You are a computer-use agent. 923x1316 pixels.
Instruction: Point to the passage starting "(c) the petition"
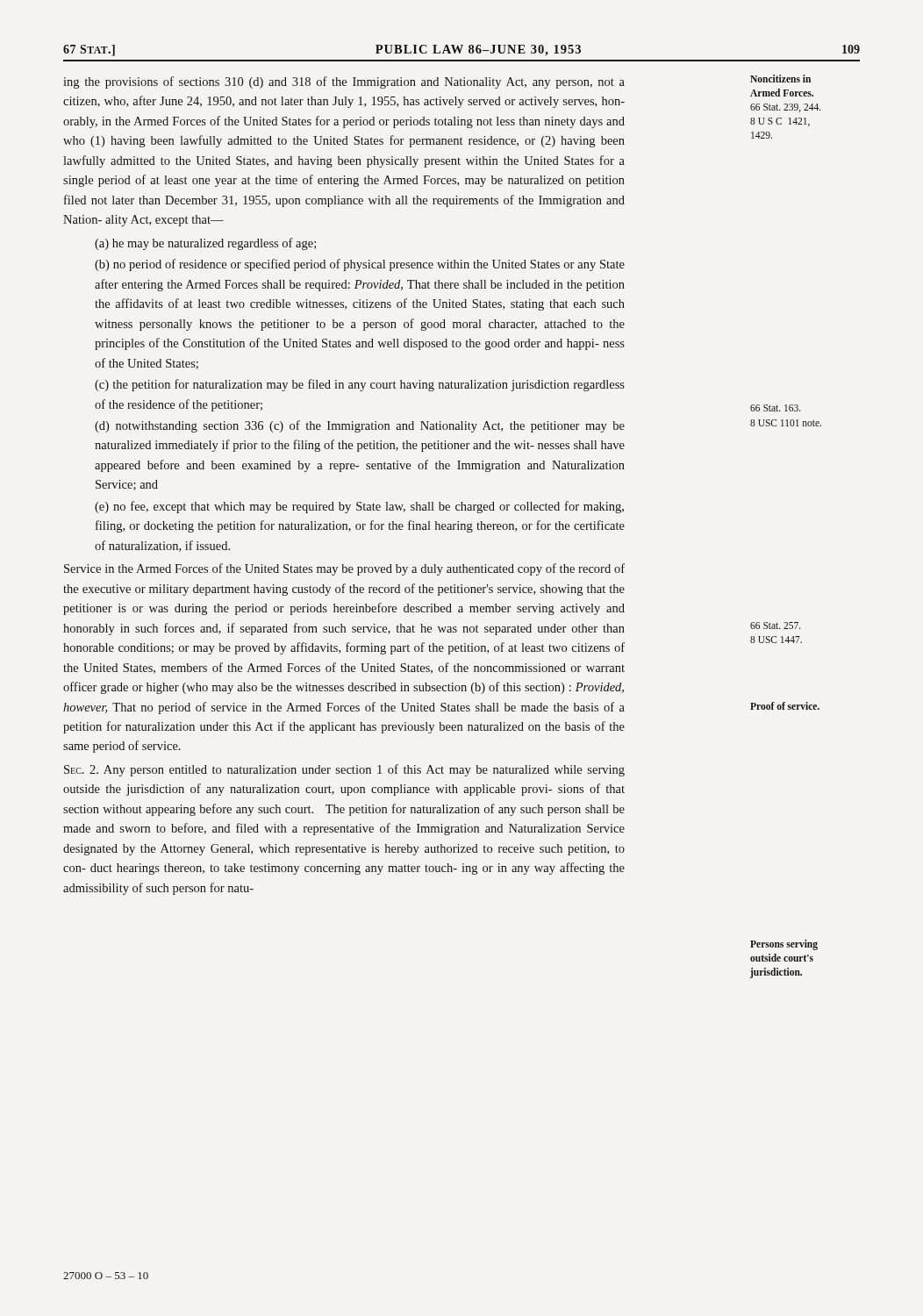pos(360,394)
